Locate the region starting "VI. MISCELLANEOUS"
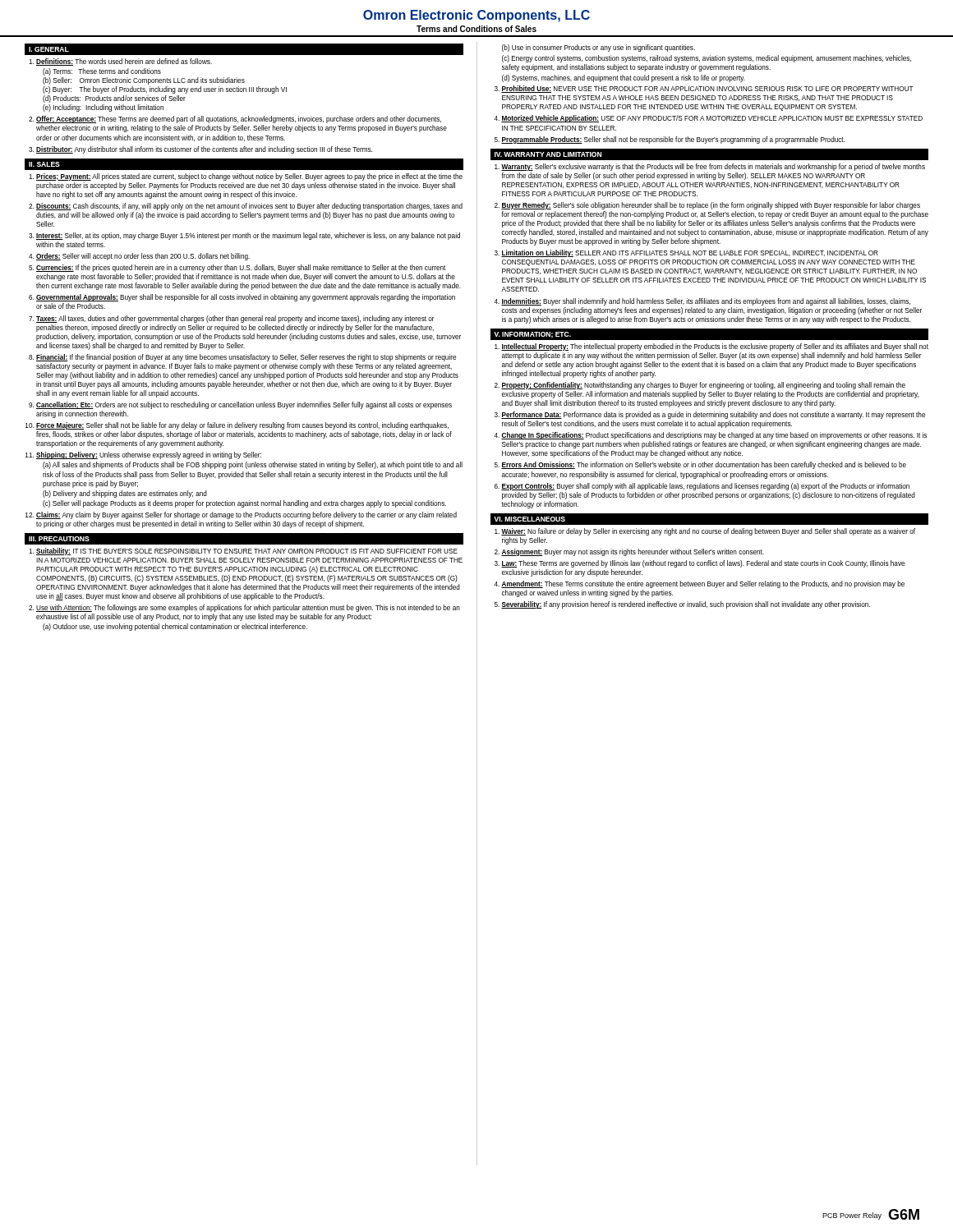The height and width of the screenshot is (1232, 953). point(709,519)
